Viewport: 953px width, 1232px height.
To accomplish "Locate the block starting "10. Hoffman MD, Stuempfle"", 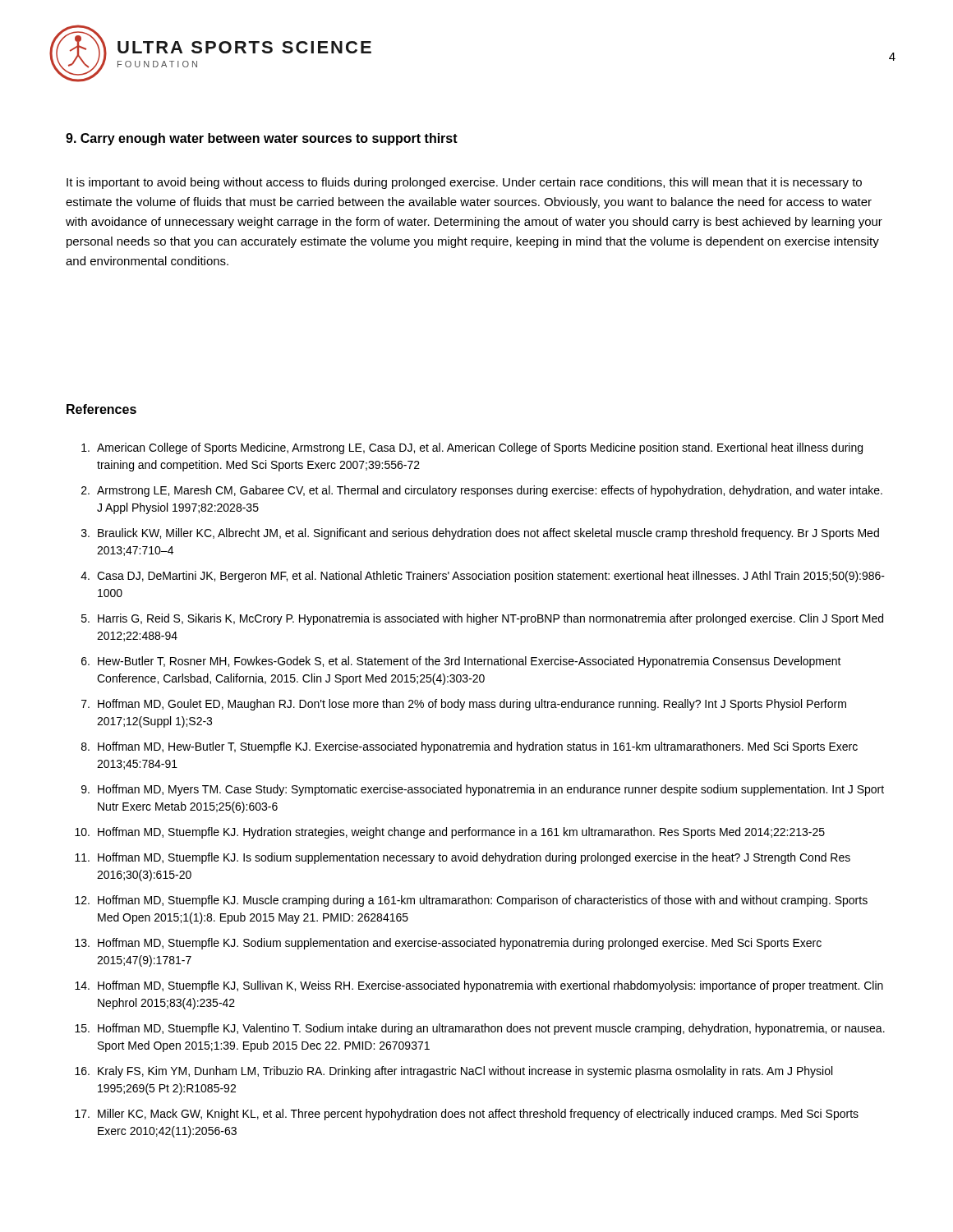I will point(476,832).
